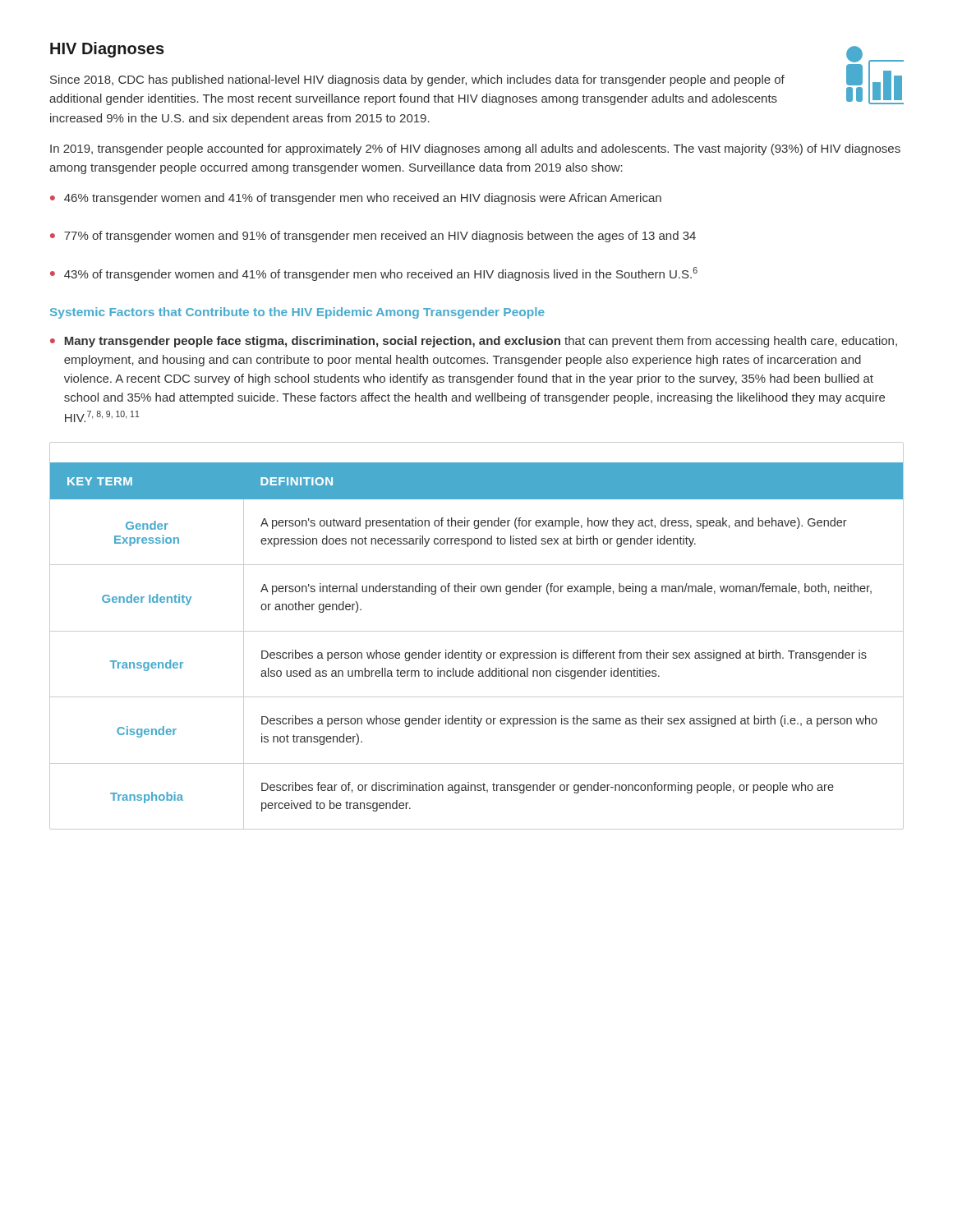
Task: Select the text block that says "Since 2018, CDC has published national-level HIV diagnosis"
Action: (431, 98)
